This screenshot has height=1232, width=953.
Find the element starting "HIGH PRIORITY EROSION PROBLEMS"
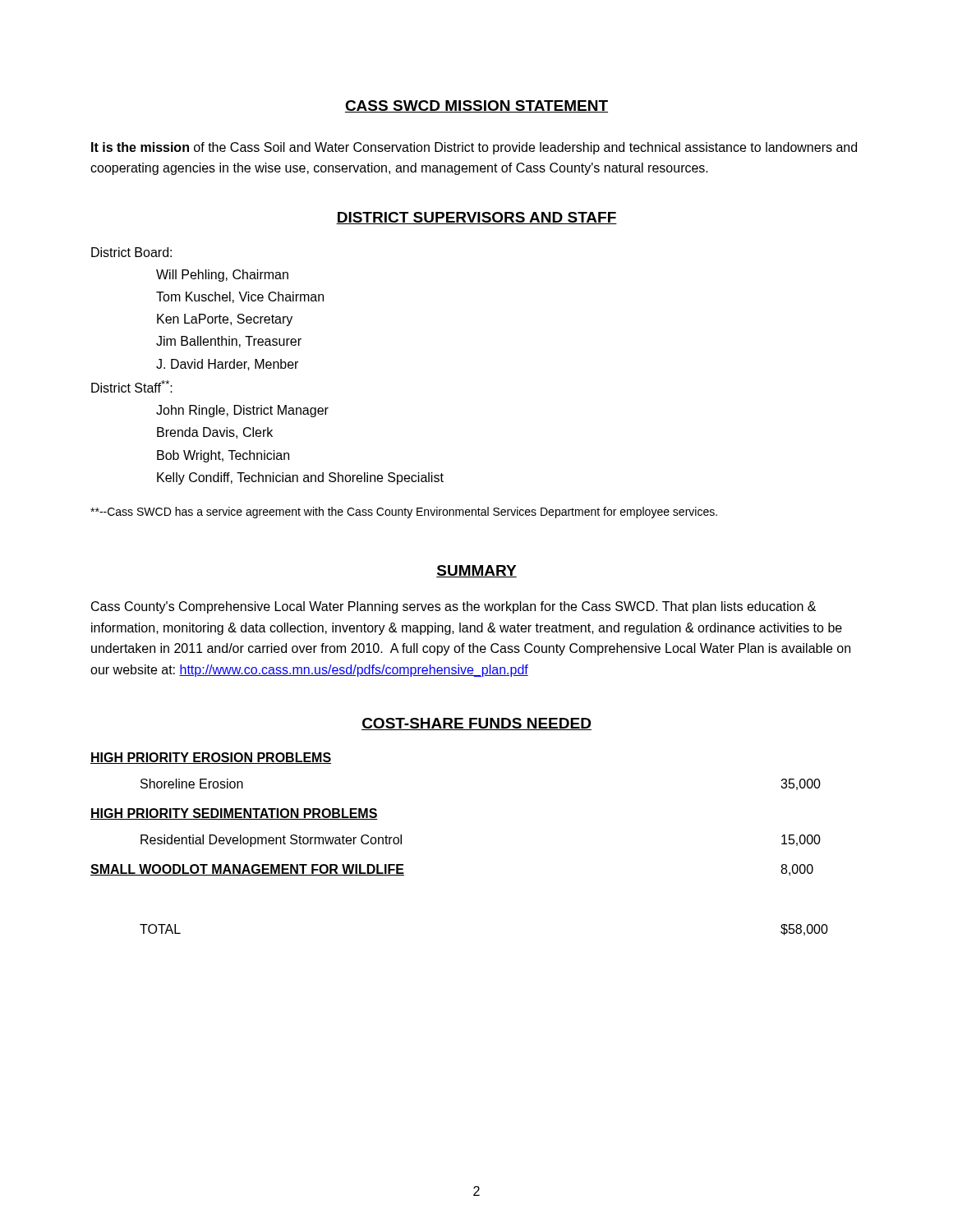(211, 758)
